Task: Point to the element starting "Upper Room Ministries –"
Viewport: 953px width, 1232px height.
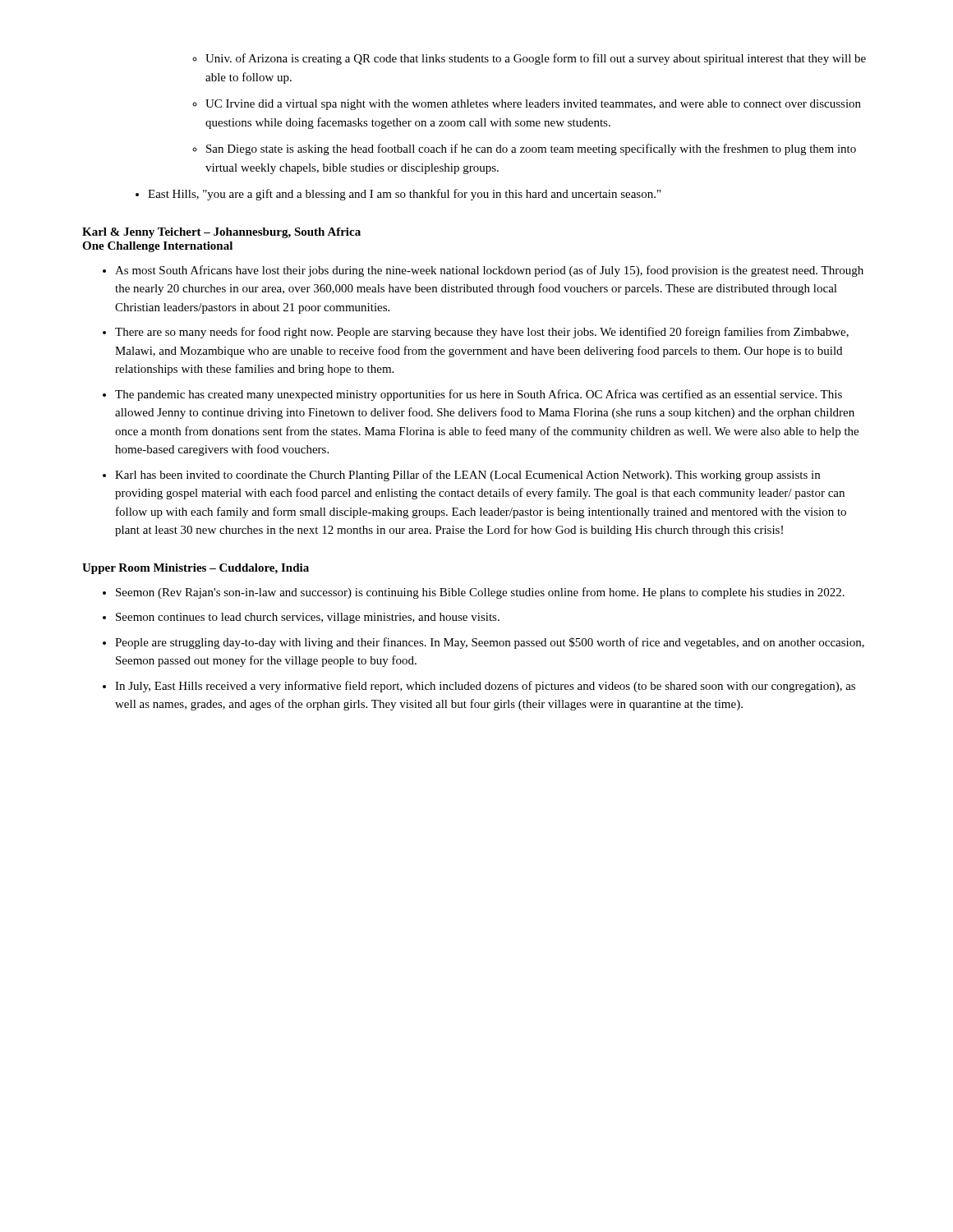Action: point(196,567)
